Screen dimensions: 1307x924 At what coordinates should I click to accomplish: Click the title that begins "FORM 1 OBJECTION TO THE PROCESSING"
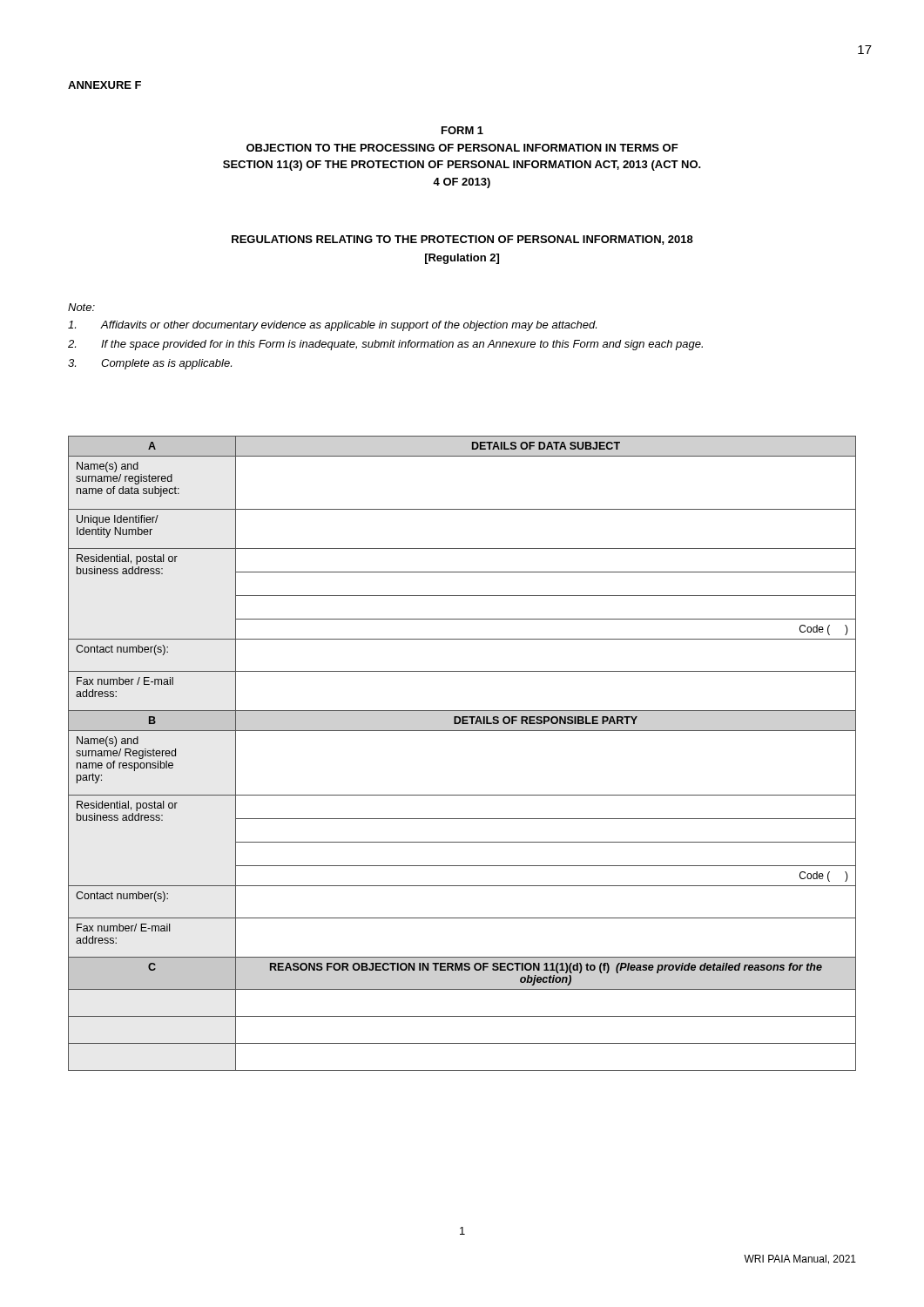[462, 156]
